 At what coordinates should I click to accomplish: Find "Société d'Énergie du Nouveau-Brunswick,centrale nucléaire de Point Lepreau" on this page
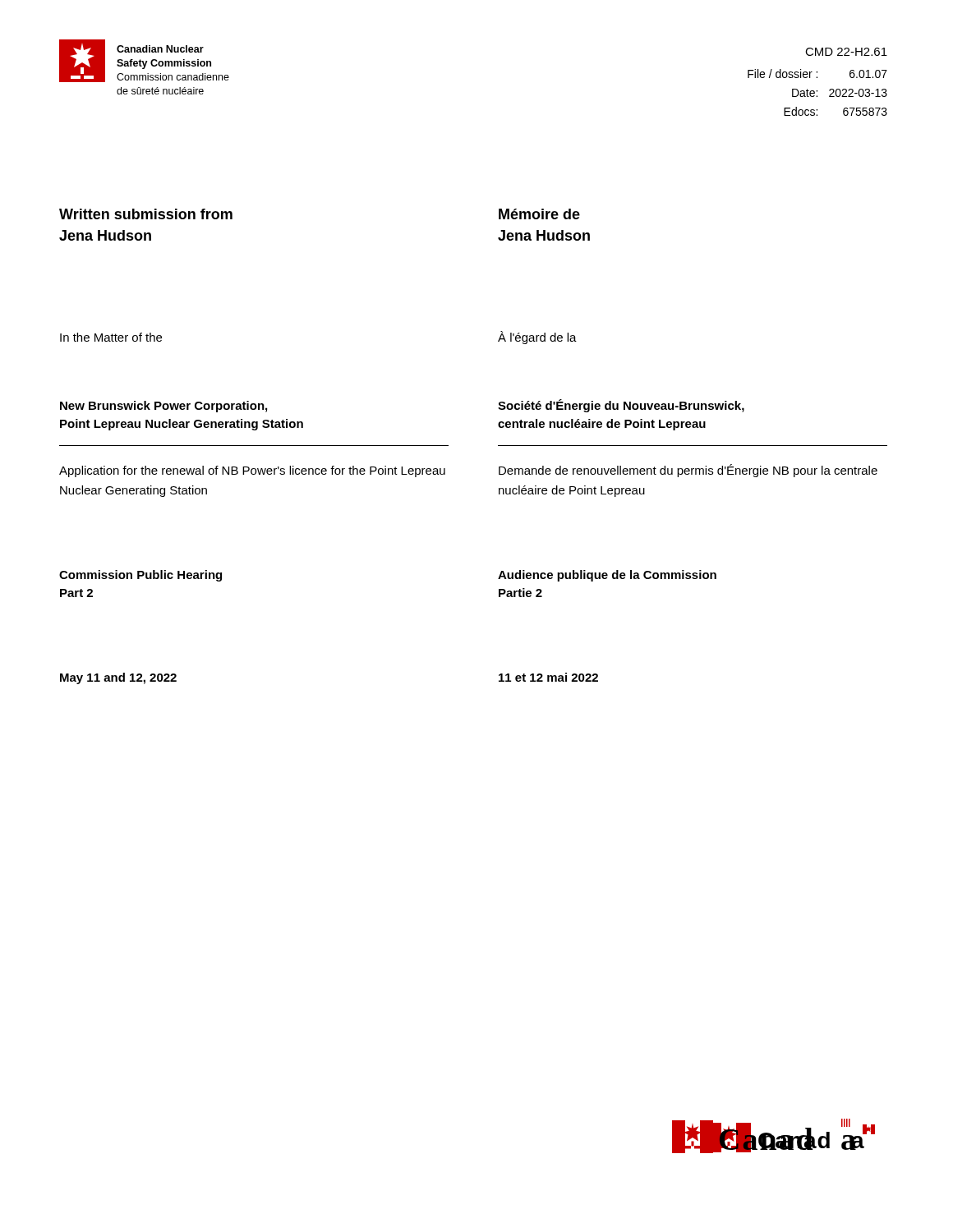621,415
